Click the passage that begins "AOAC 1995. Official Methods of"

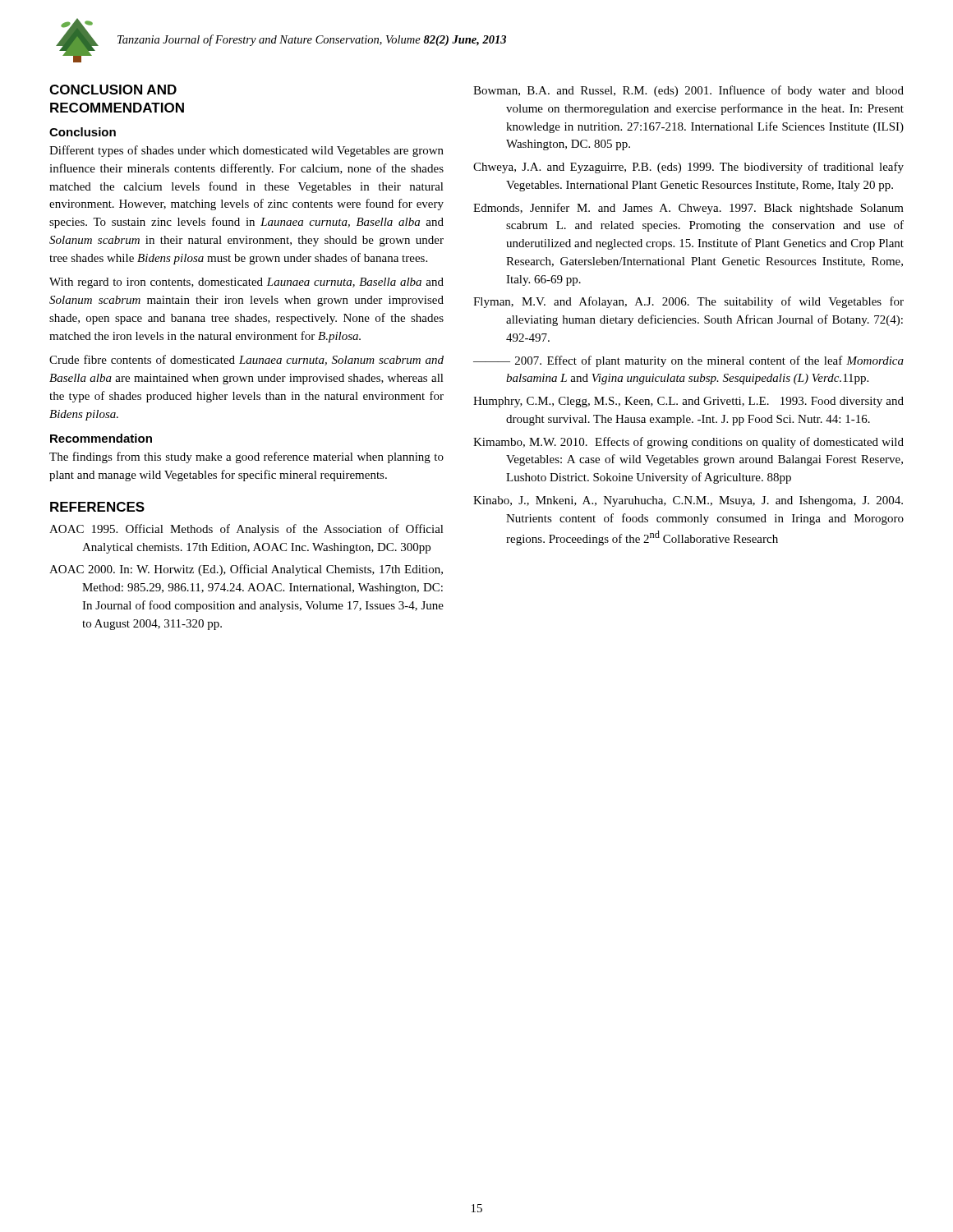pos(246,538)
